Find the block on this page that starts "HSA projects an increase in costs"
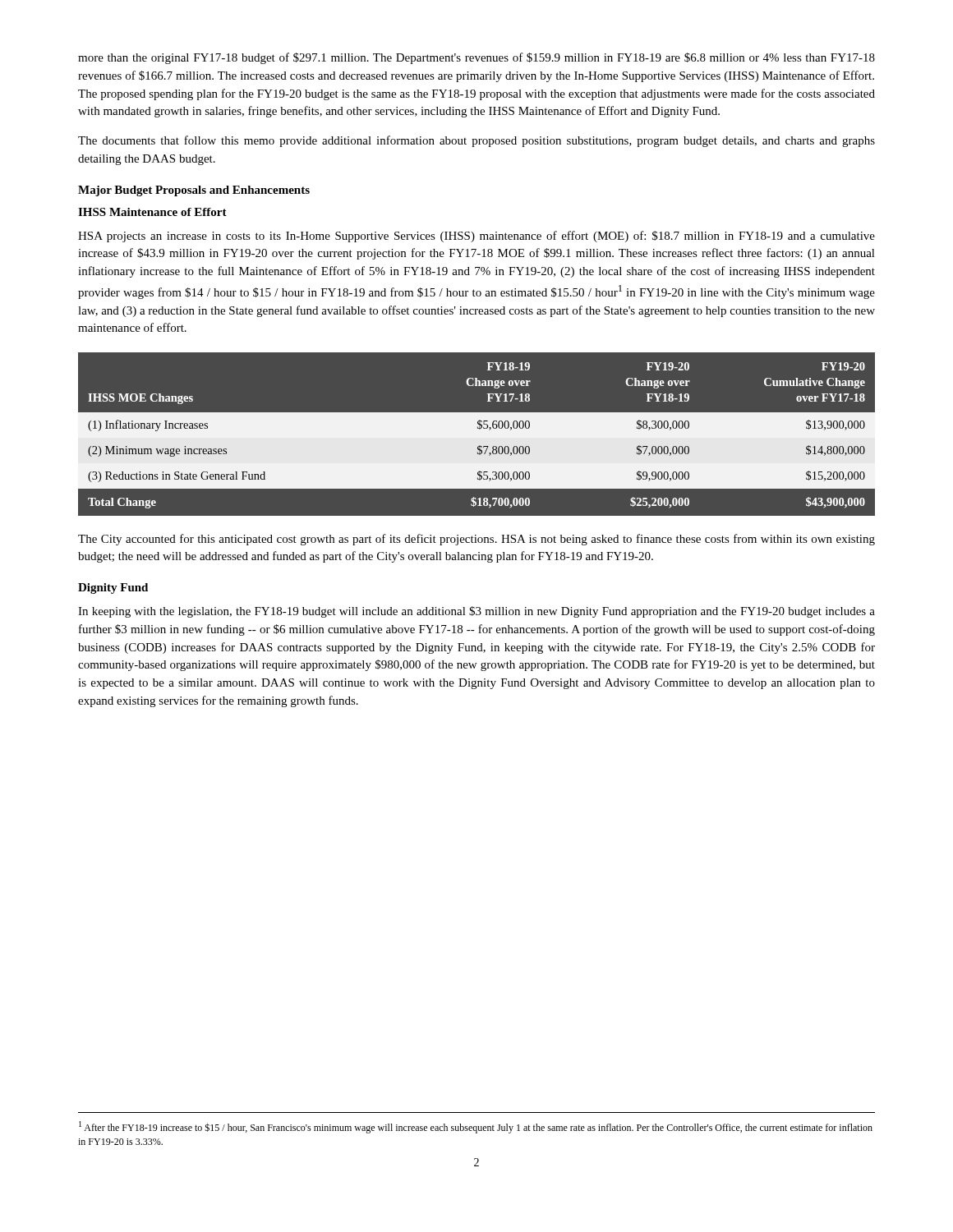The image size is (953, 1232). 476,282
